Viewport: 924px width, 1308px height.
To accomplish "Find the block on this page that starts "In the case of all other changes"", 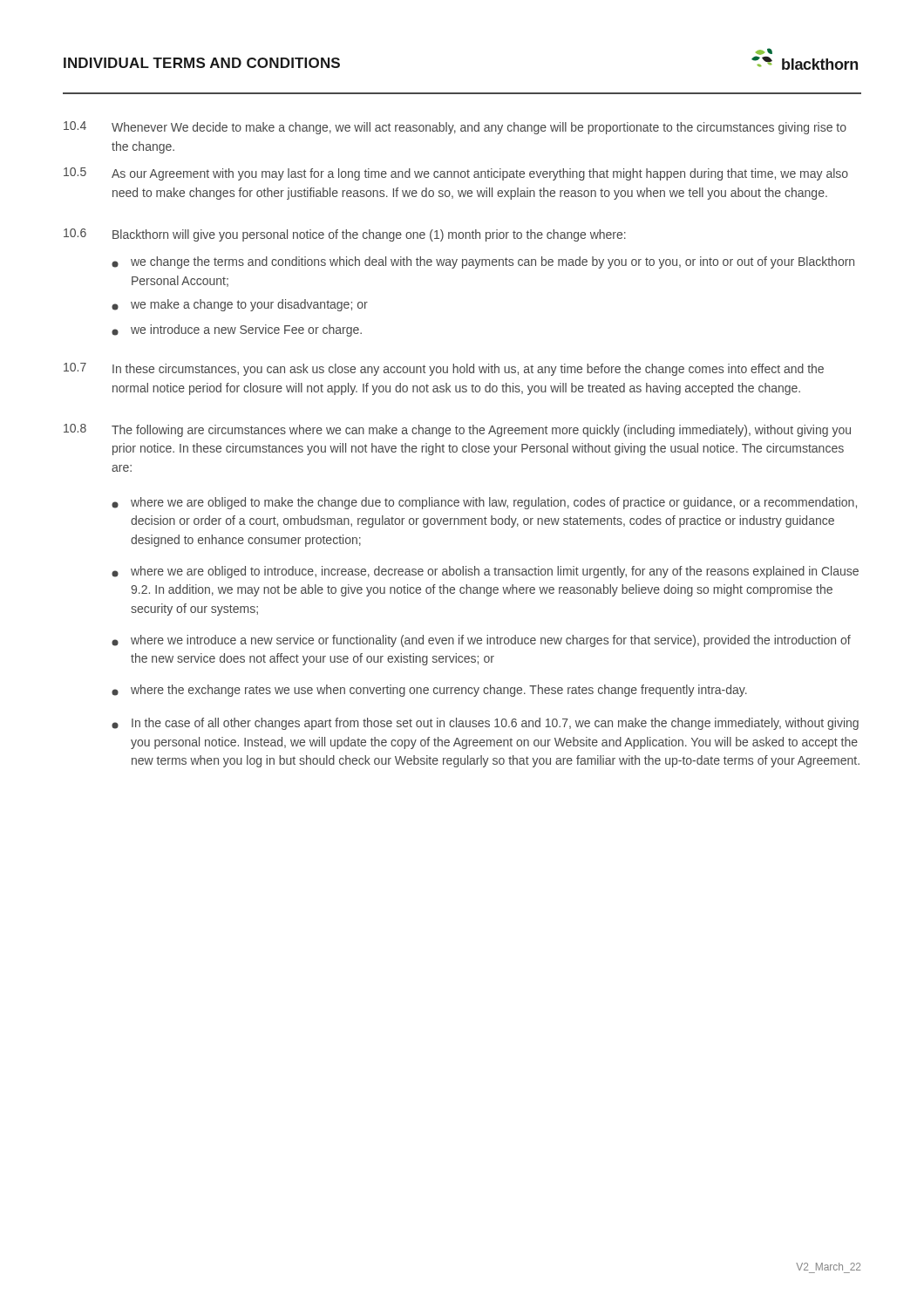I will (x=486, y=742).
